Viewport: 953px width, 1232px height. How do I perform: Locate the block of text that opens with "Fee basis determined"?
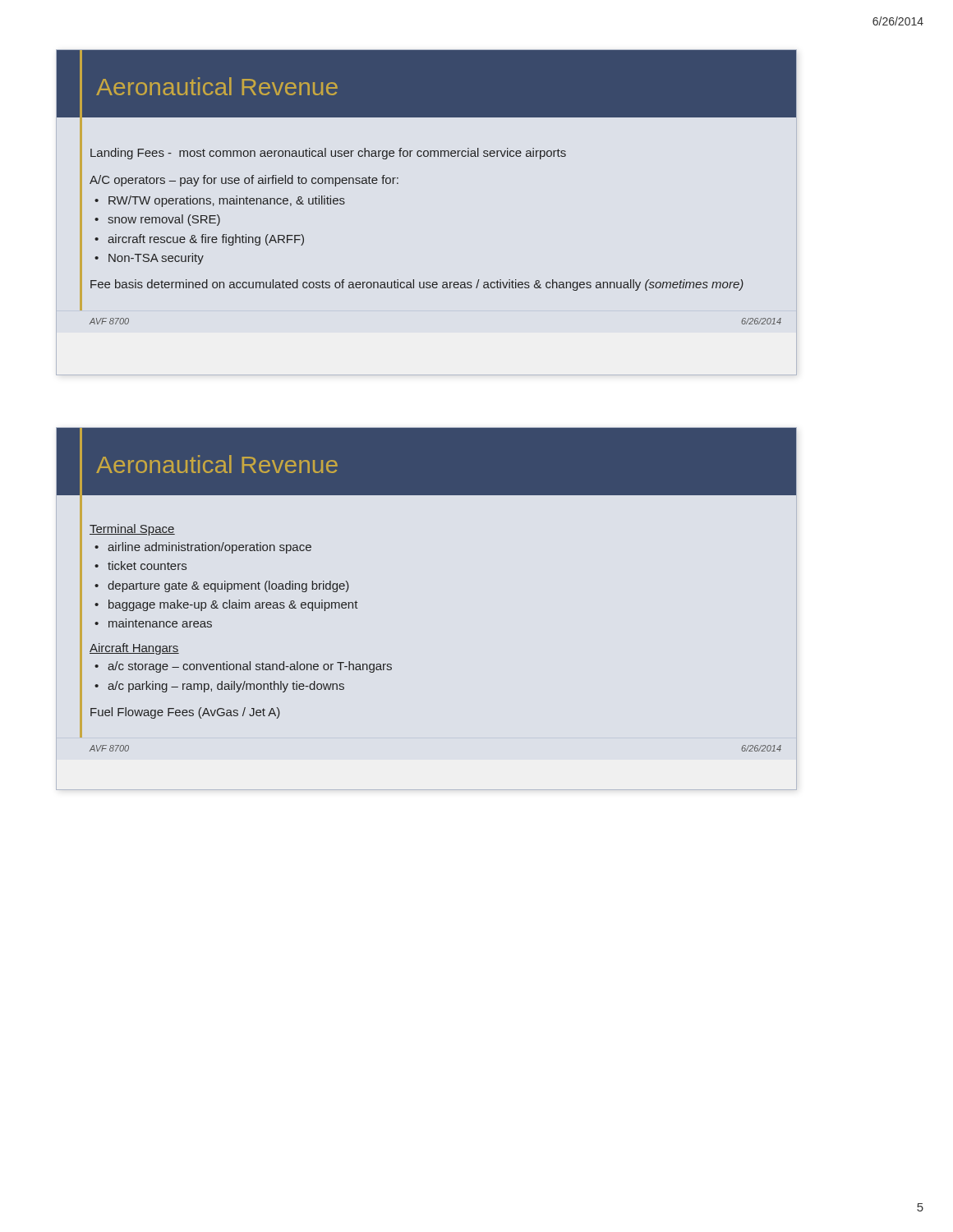coord(417,284)
